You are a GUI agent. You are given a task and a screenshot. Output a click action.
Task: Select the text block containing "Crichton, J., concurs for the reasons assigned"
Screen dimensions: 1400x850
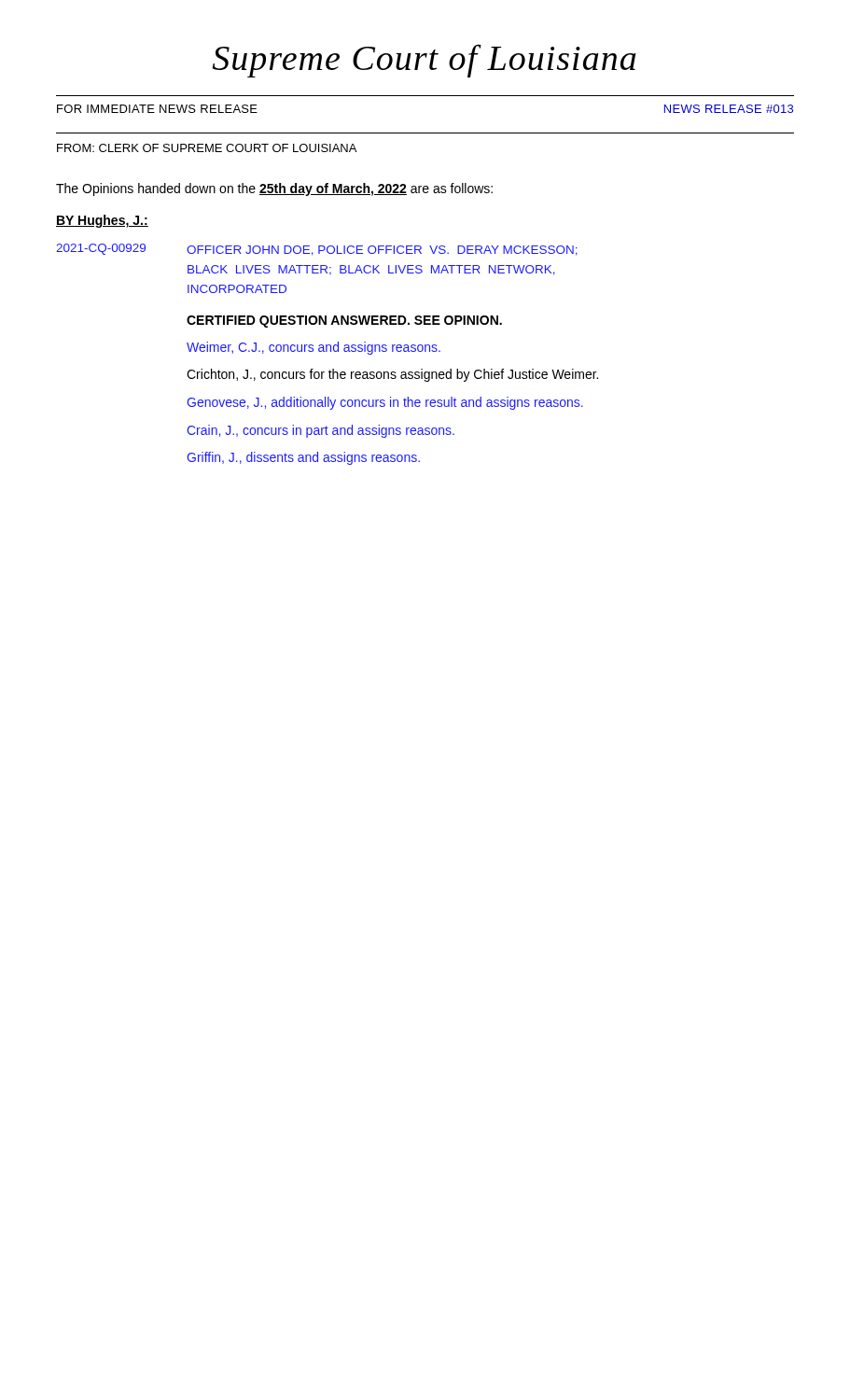(393, 375)
